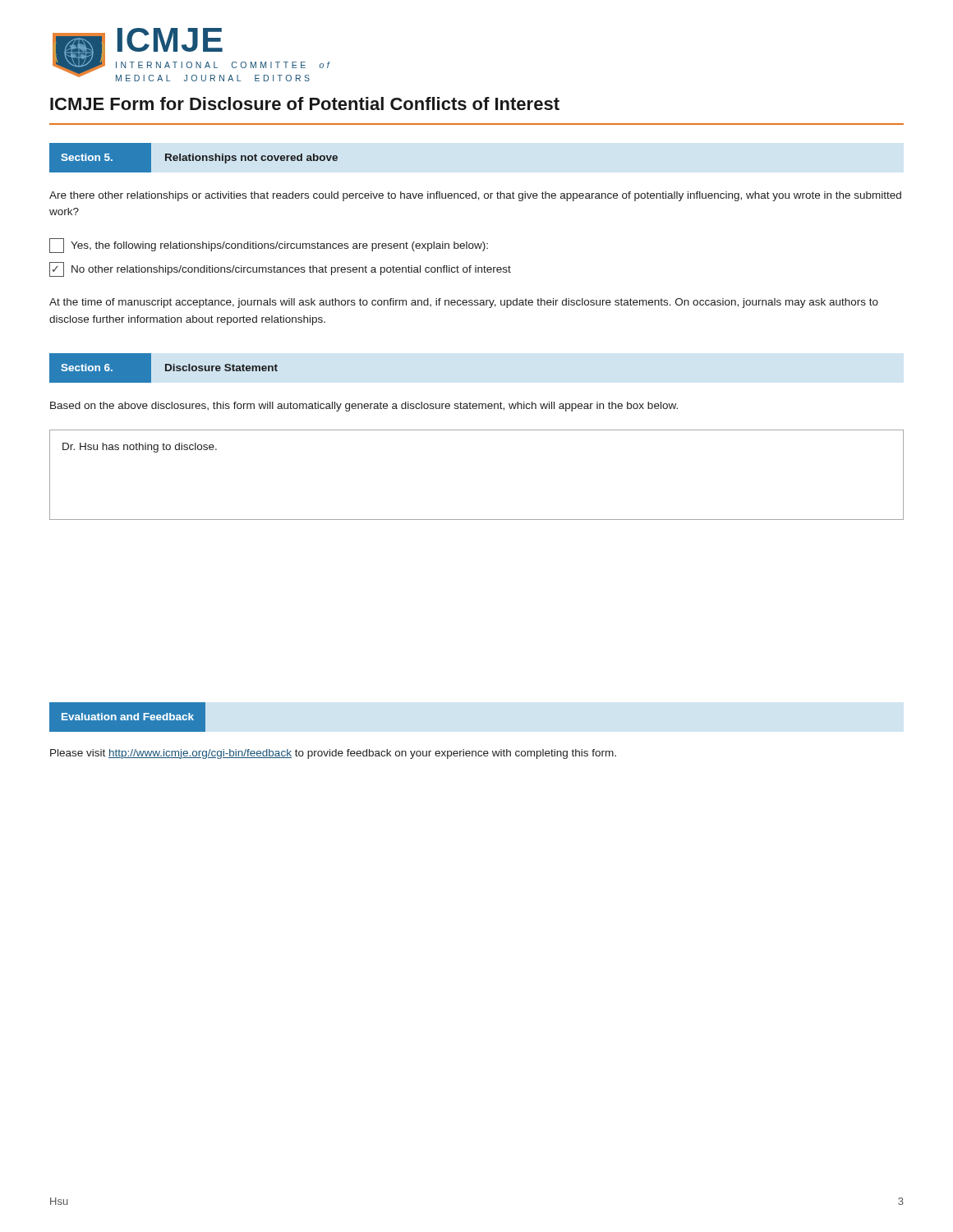Viewport: 953px width, 1232px height.
Task: Click where it says "Section 6. Disclosure Statement"
Action: tap(163, 368)
